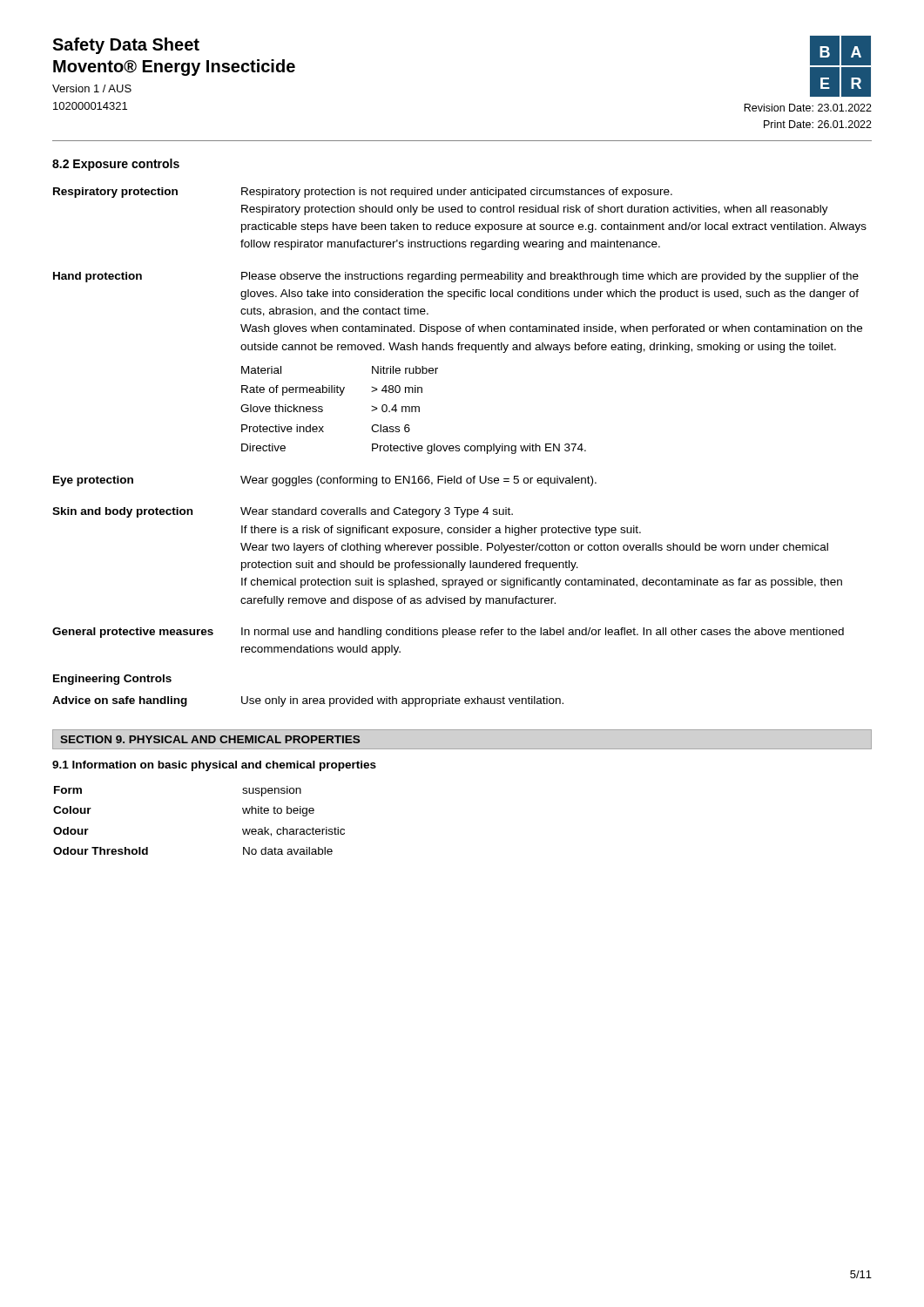Find the text starting "Version 1 / AUS 102000014321"
Image resolution: width=924 pixels, height=1307 pixels.
tap(92, 97)
